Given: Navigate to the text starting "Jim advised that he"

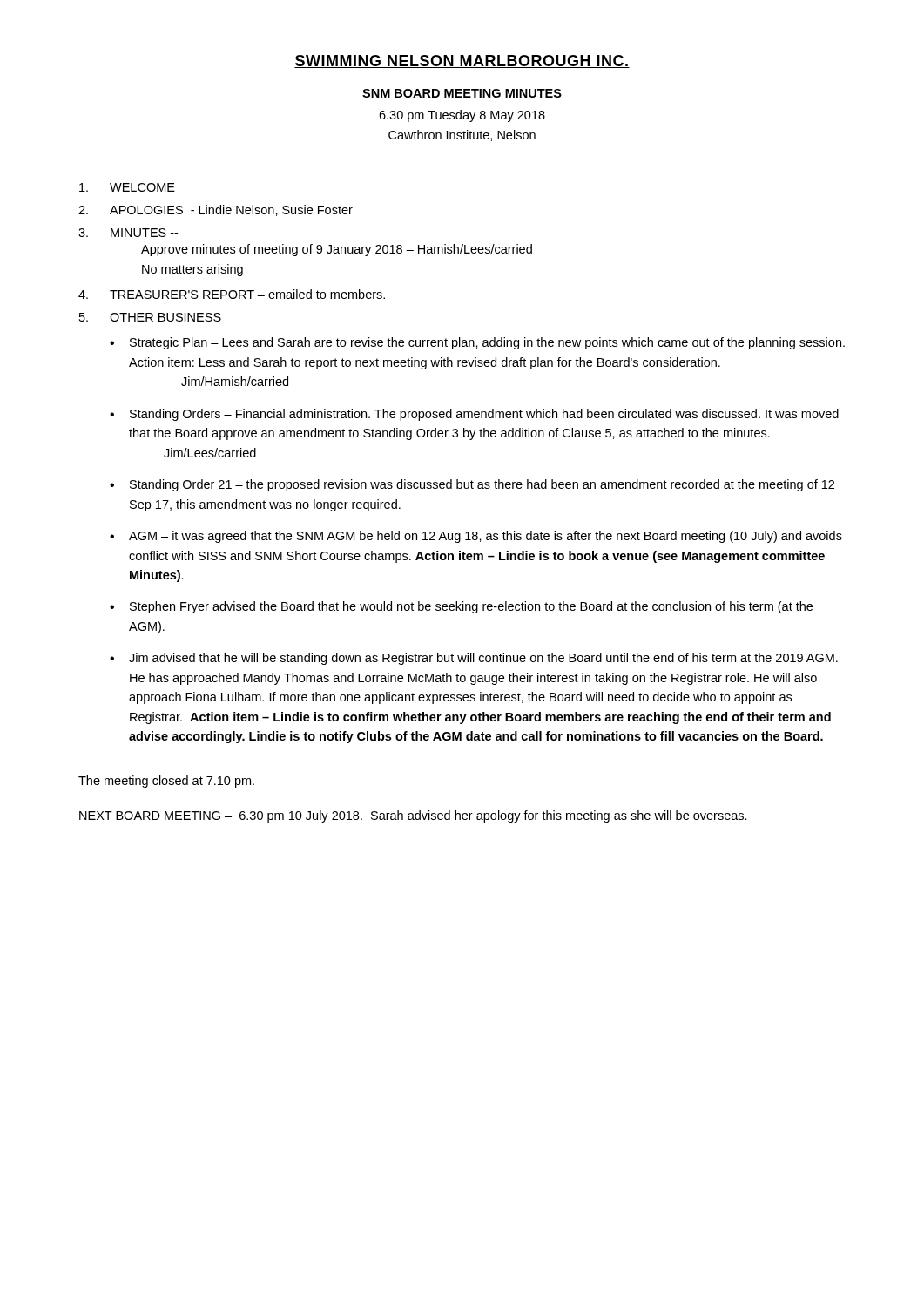Looking at the screenshot, I should point(487,698).
